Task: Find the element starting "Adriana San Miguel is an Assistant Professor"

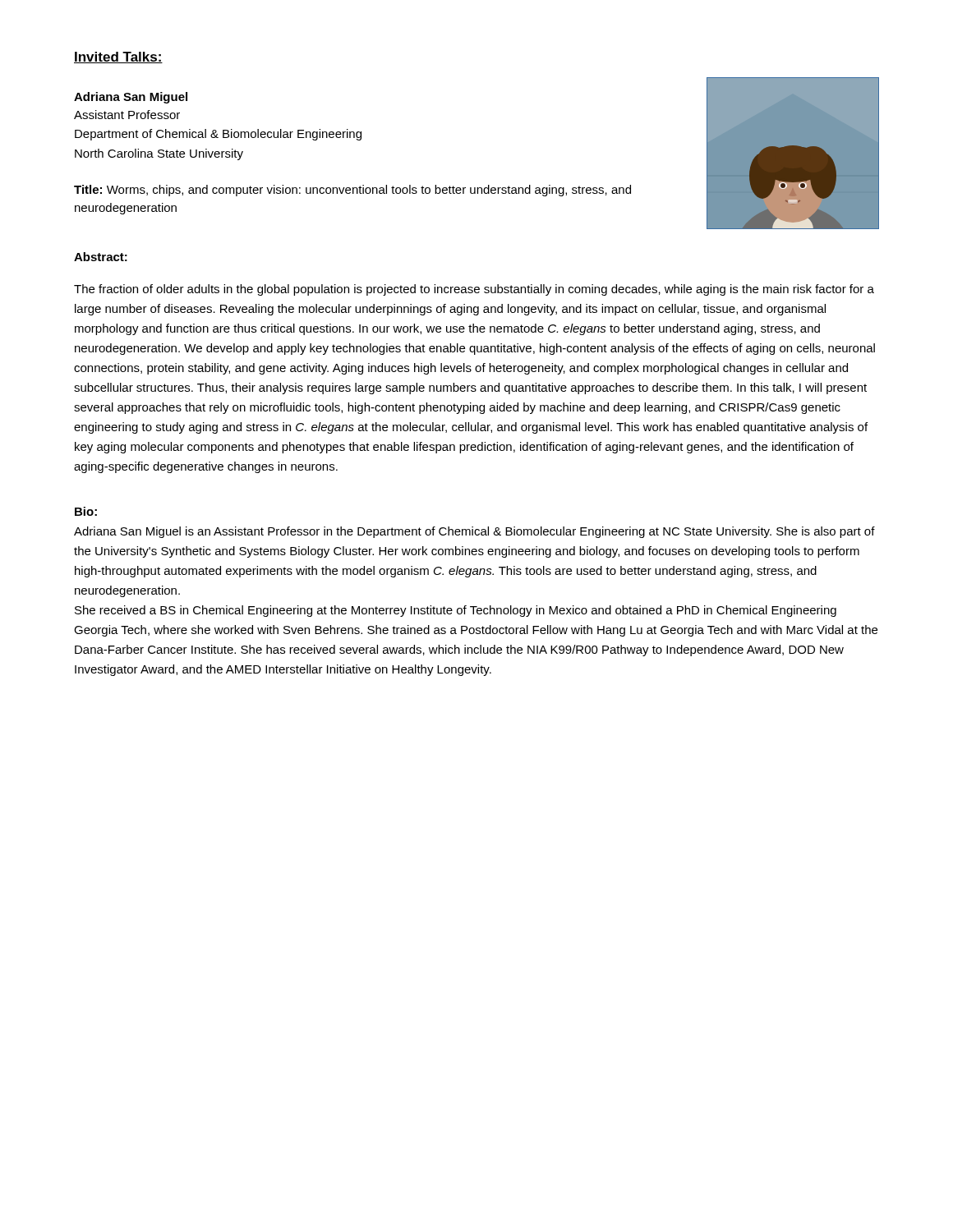Action: [476, 600]
